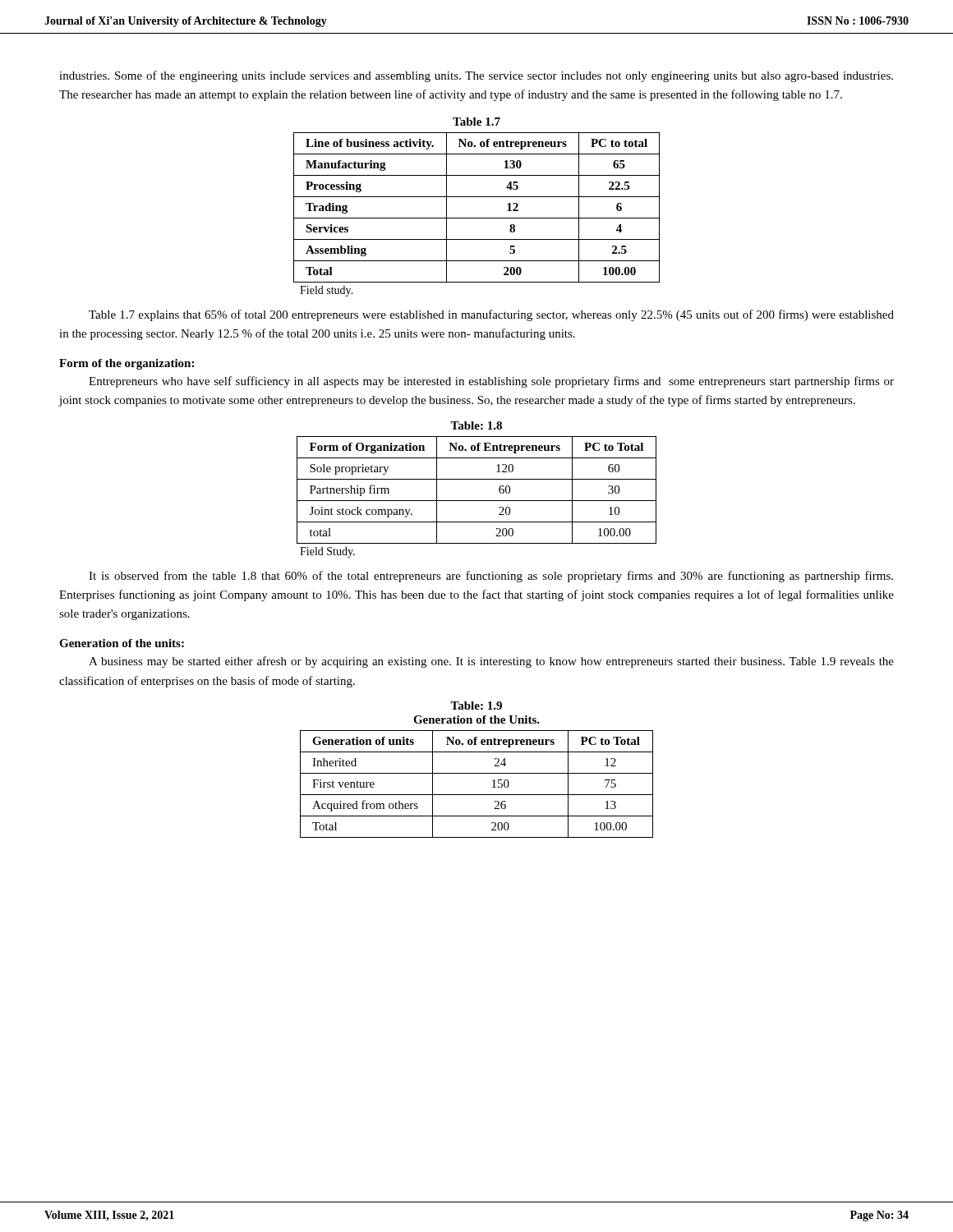Viewport: 953px width, 1232px height.
Task: Locate the table with the text "No. of Entrepreneurs"
Action: 476,490
